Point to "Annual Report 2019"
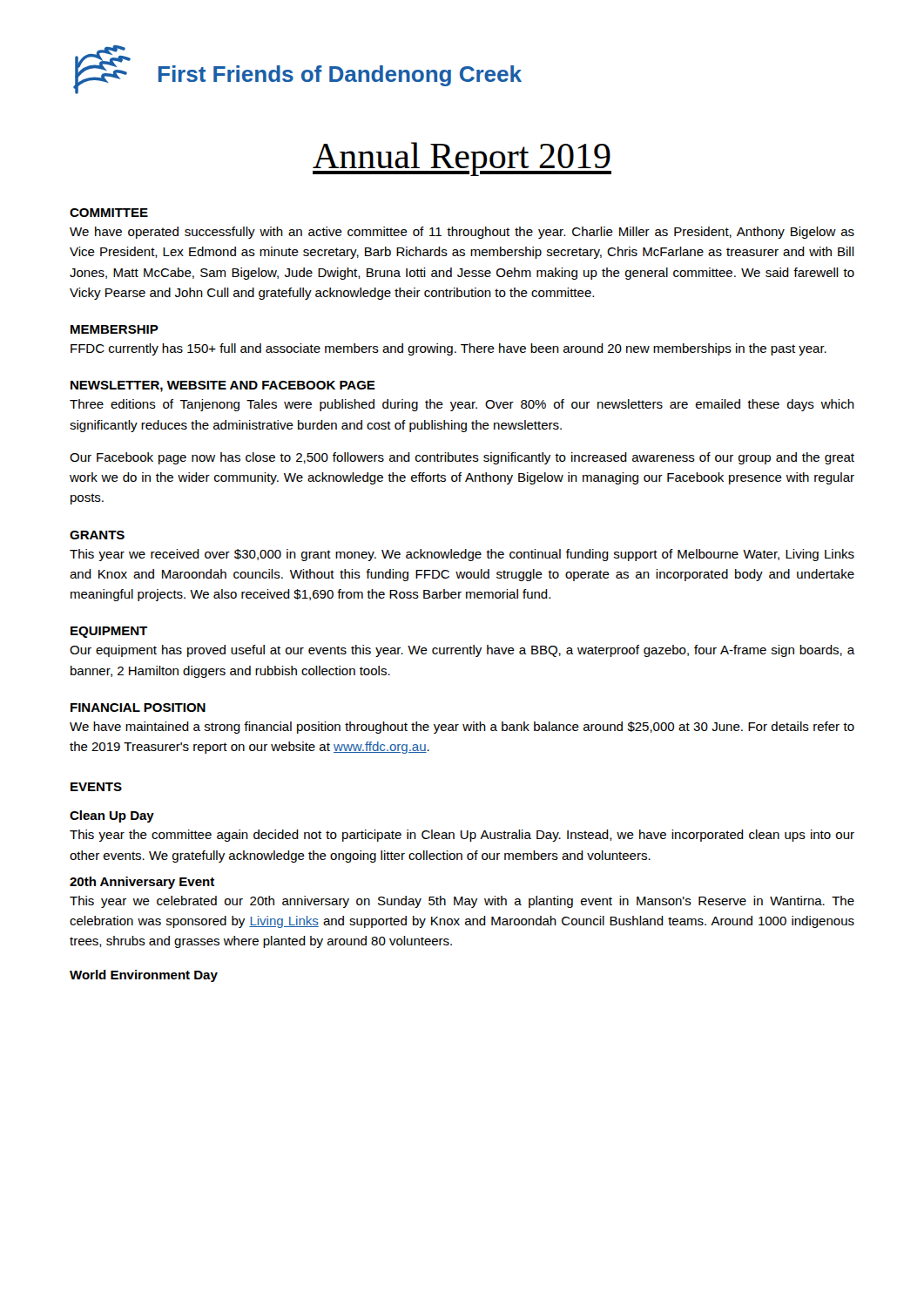 [462, 156]
